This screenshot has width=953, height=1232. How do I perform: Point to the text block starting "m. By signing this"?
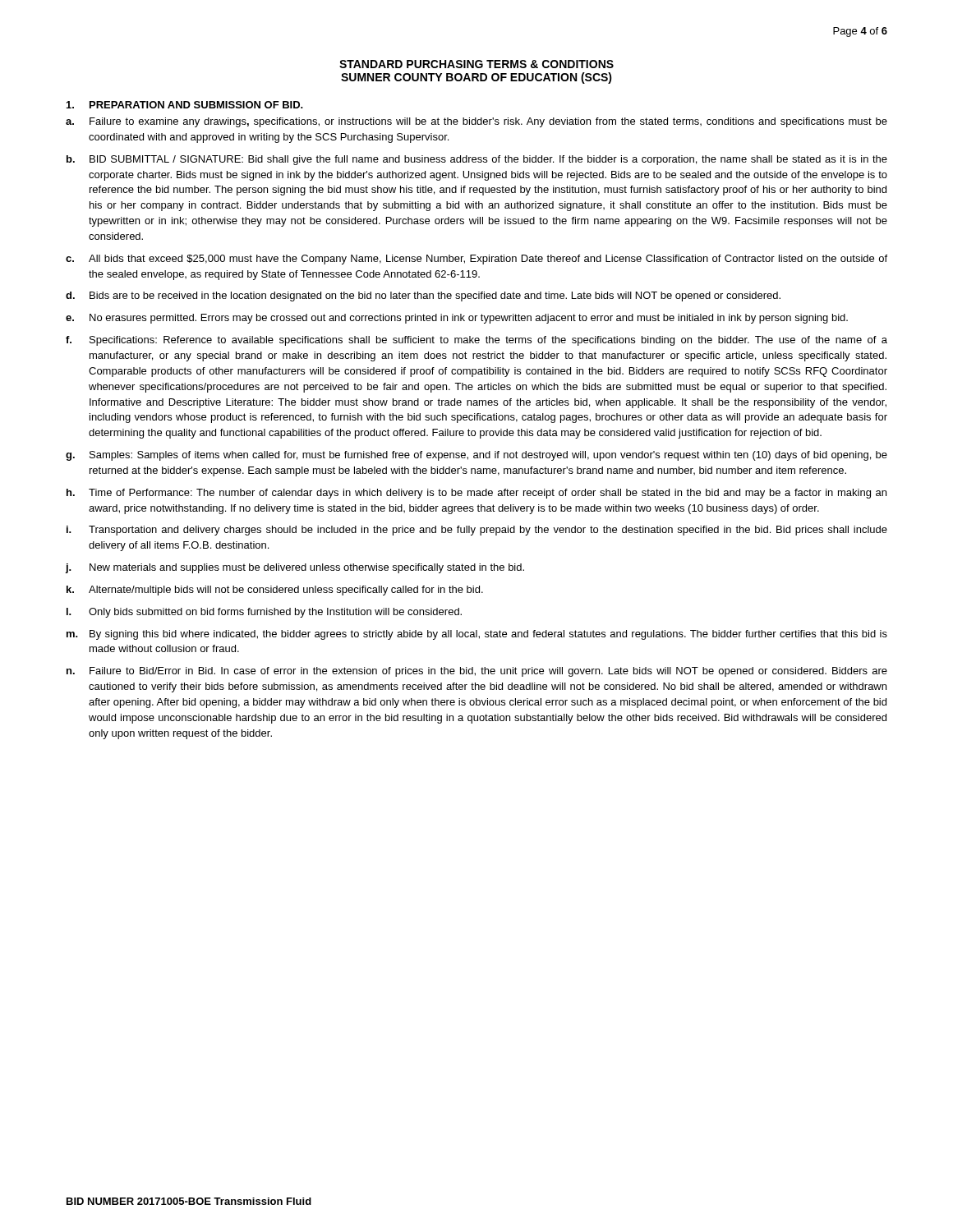(476, 642)
